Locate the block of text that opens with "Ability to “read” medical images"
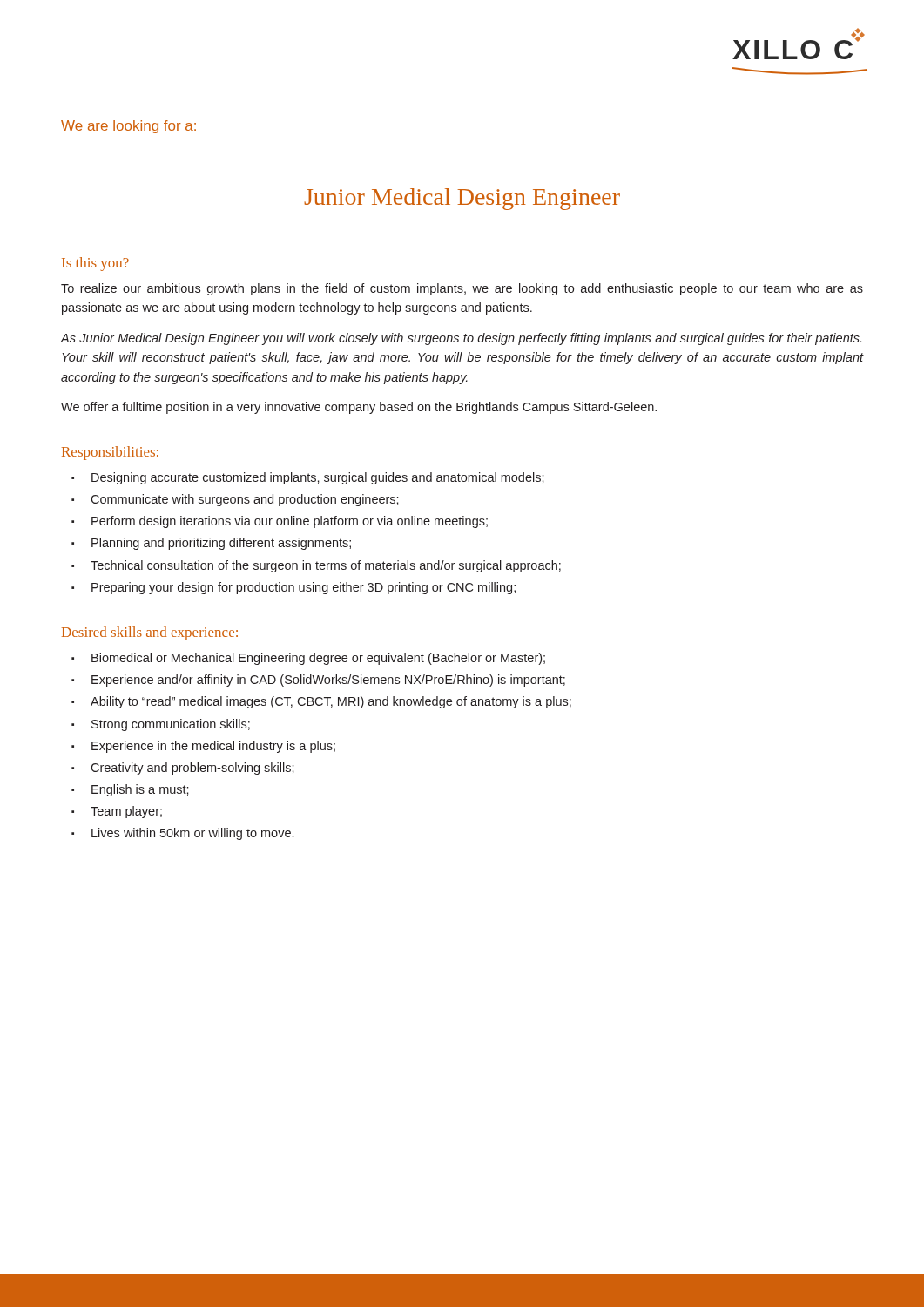The width and height of the screenshot is (924, 1307). point(331,702)
